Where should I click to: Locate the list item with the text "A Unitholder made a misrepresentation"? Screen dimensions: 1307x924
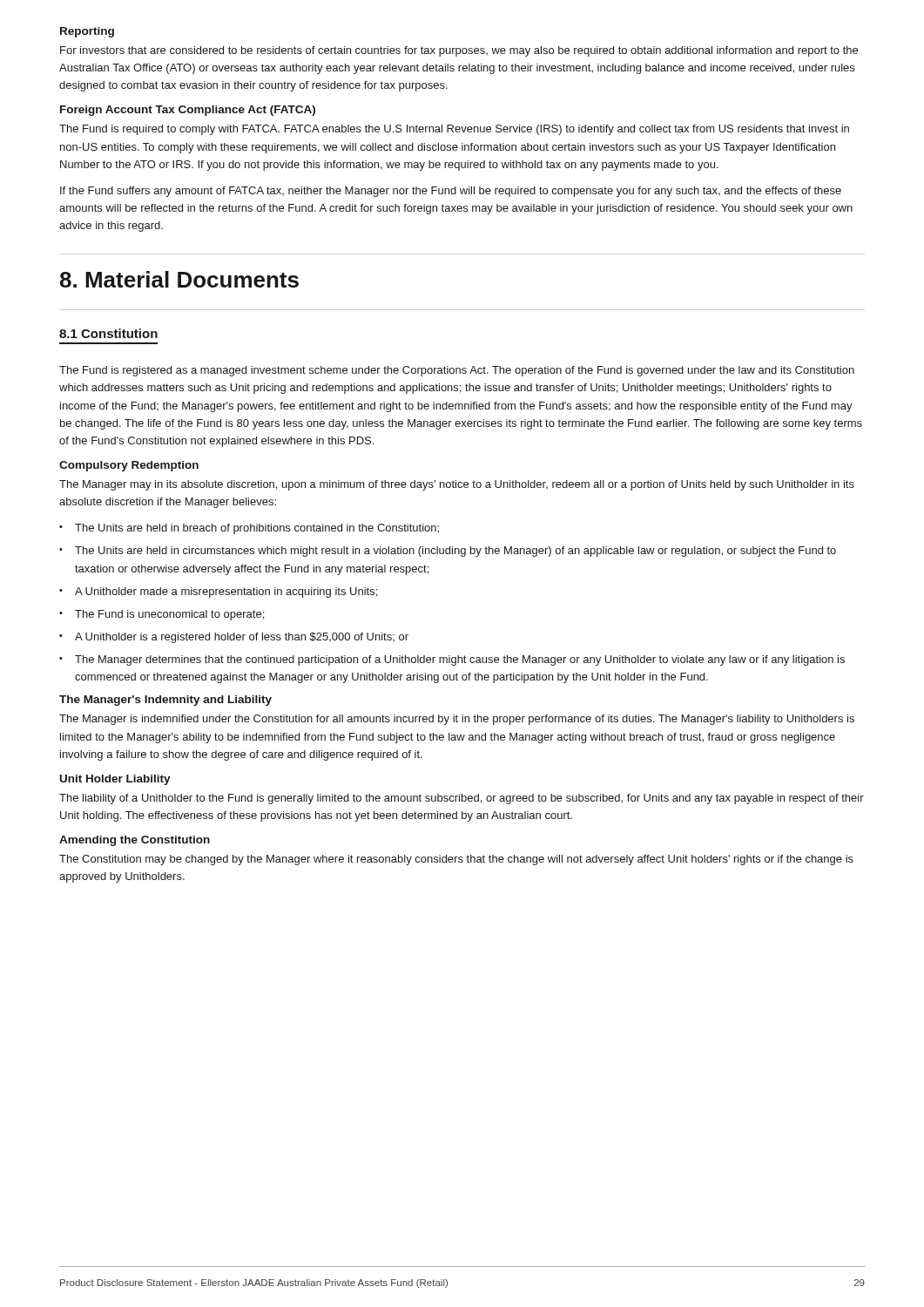click(227, 591)
